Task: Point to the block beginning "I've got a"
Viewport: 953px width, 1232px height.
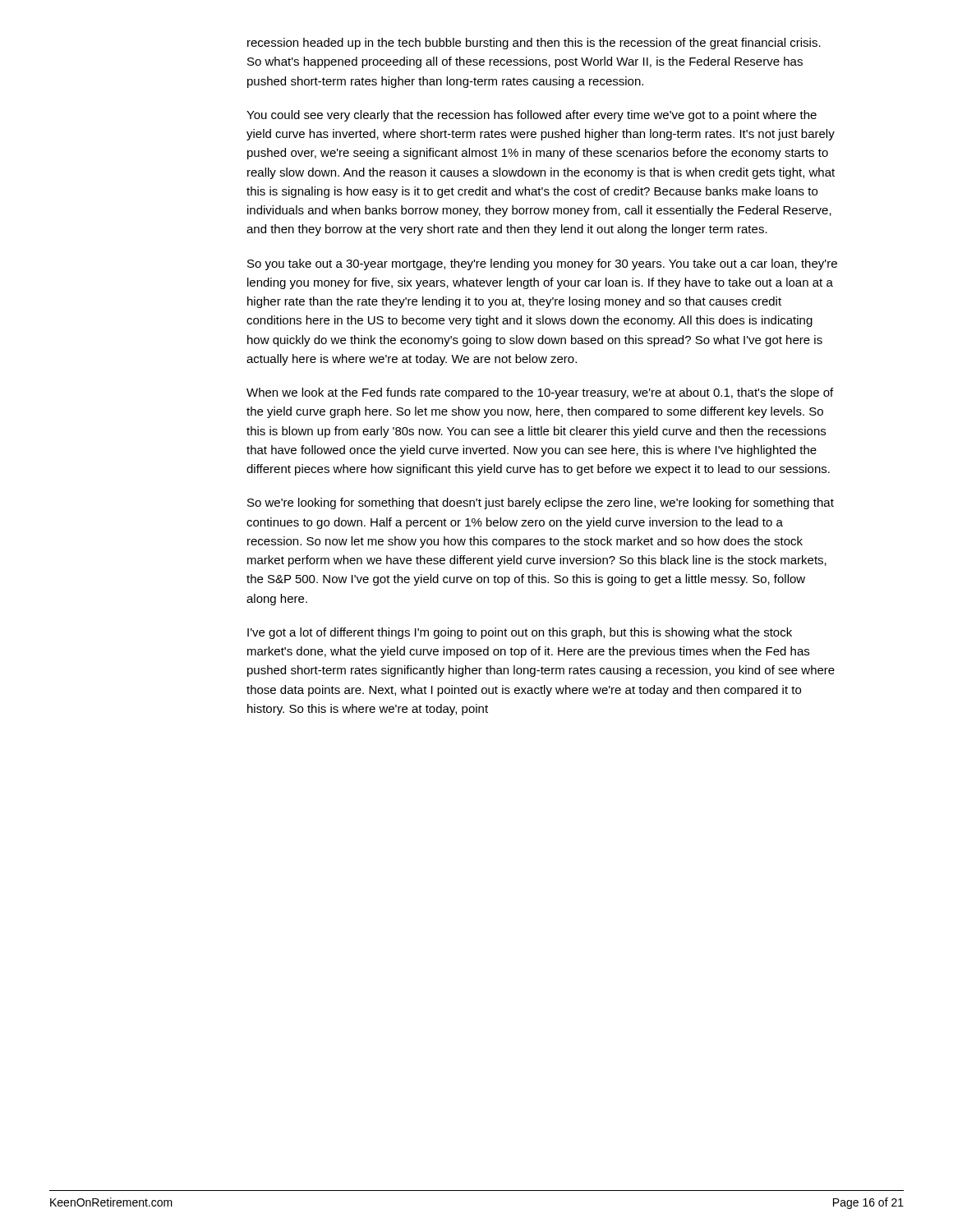Action: click(541, 670)
